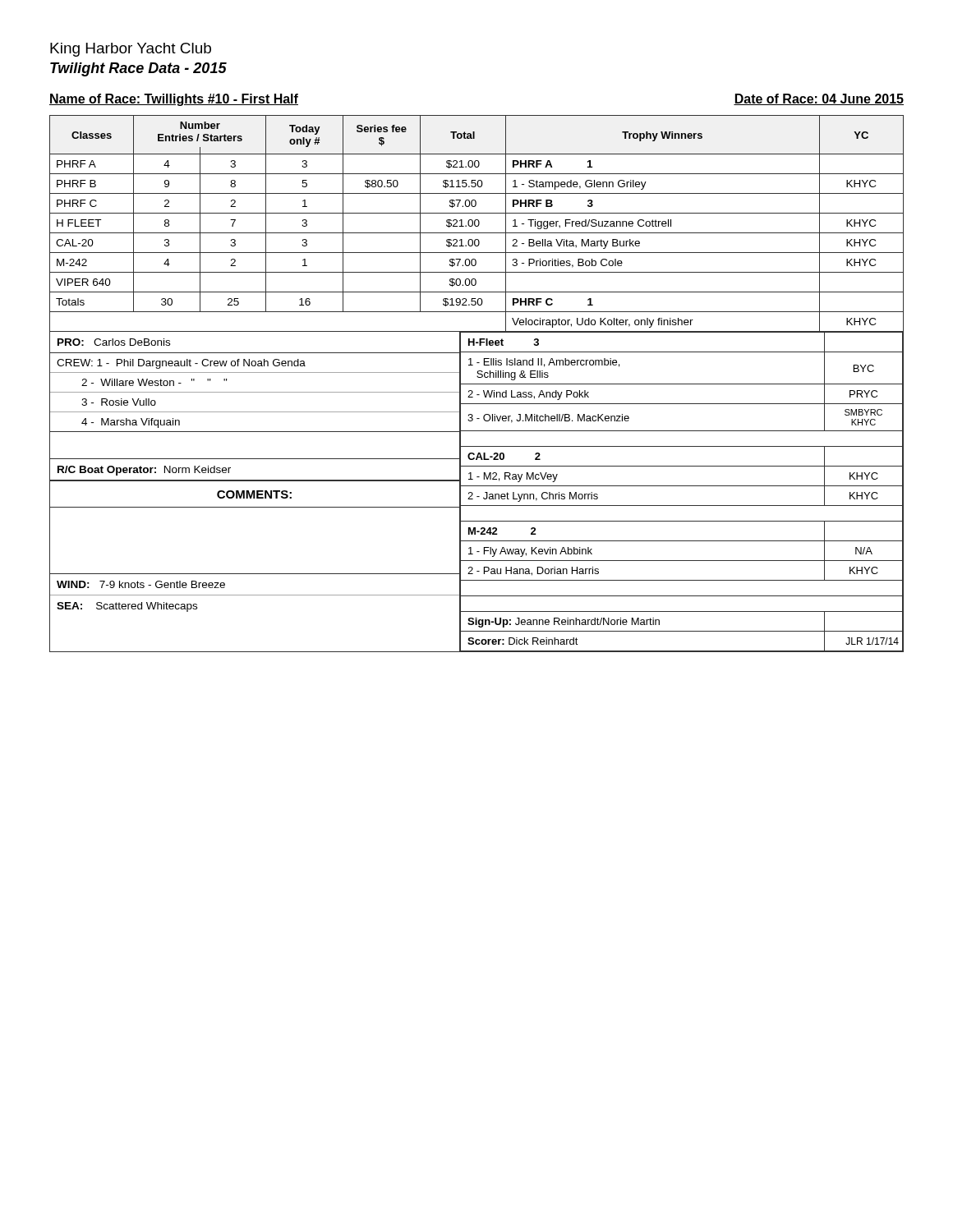Find the table that mentions "3 - Priorities,"
The width and height of the screenshot is (953, 1232).
(x=476, y=223)
